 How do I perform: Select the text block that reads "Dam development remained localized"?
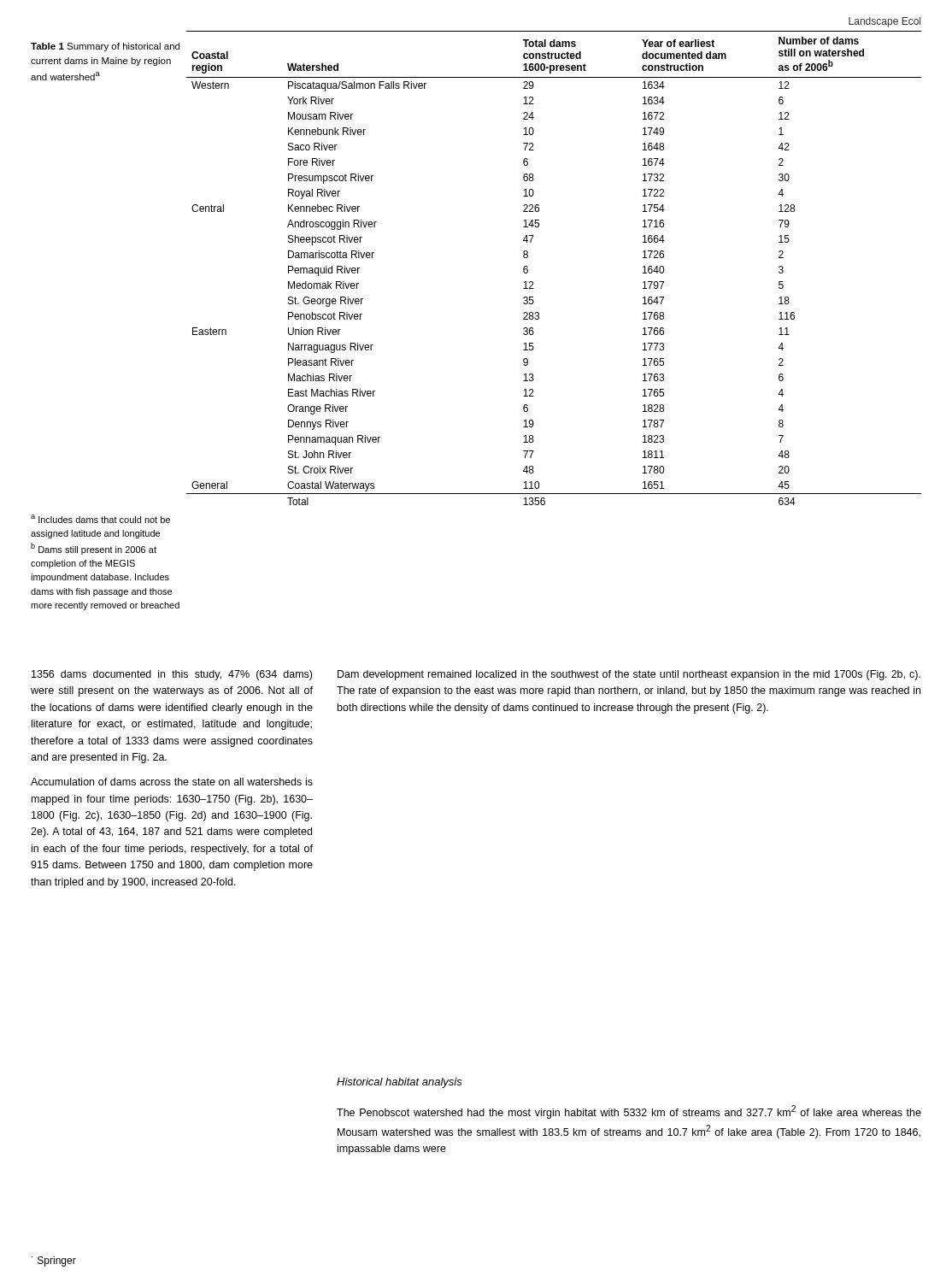[629, 692]
